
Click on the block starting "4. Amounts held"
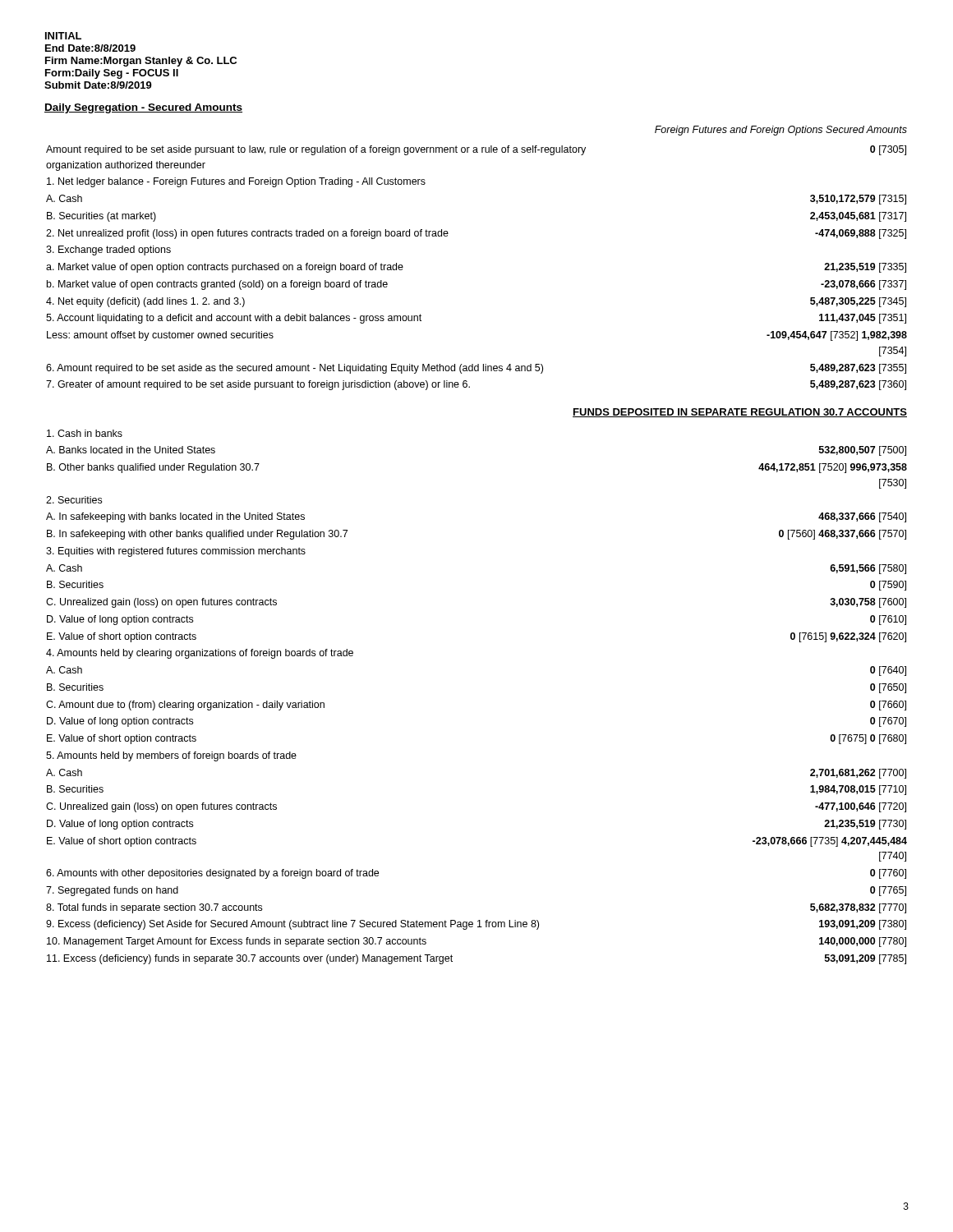(x=200, y=654)
